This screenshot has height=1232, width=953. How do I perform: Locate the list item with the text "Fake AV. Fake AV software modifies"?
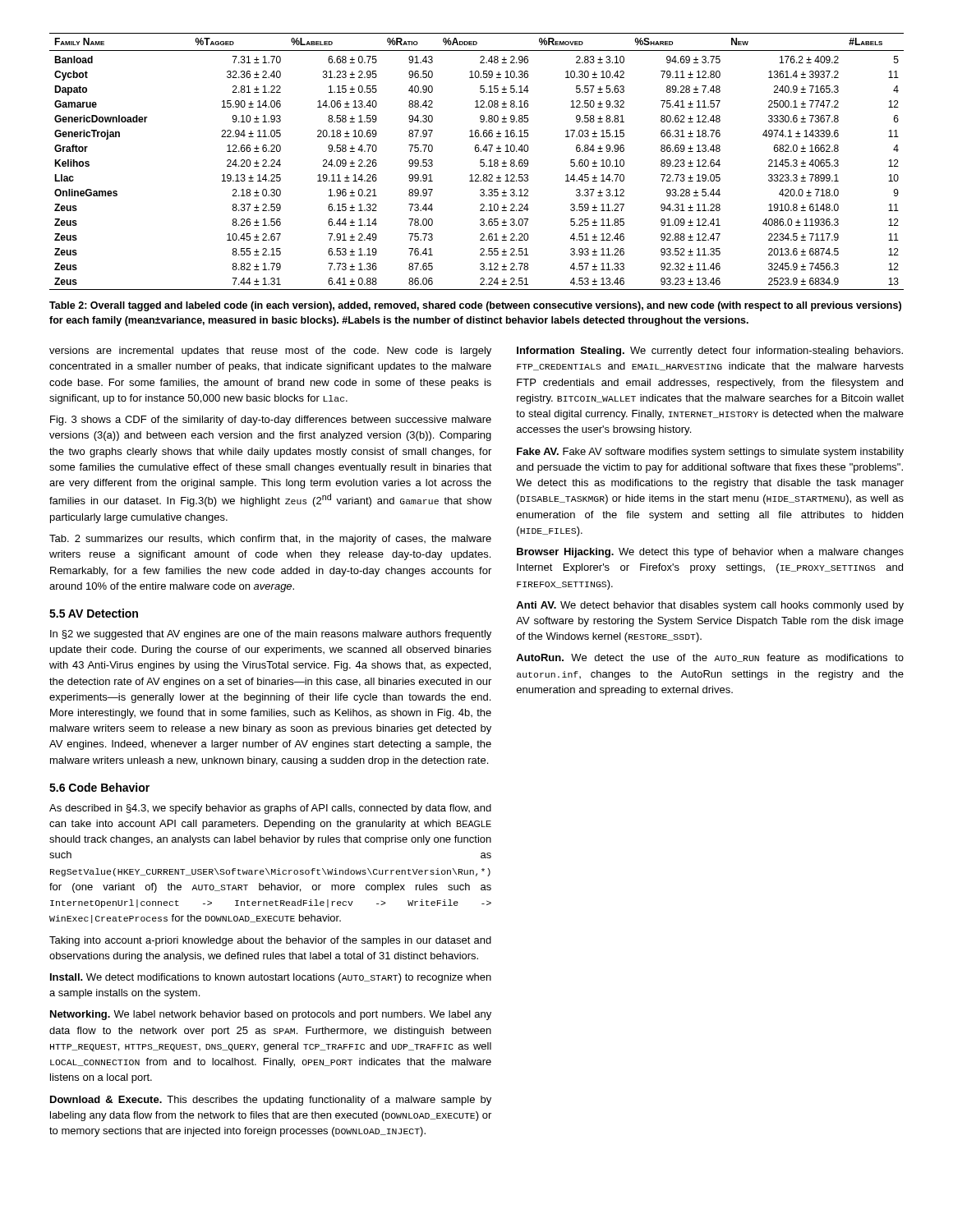(x=710, y=491)
